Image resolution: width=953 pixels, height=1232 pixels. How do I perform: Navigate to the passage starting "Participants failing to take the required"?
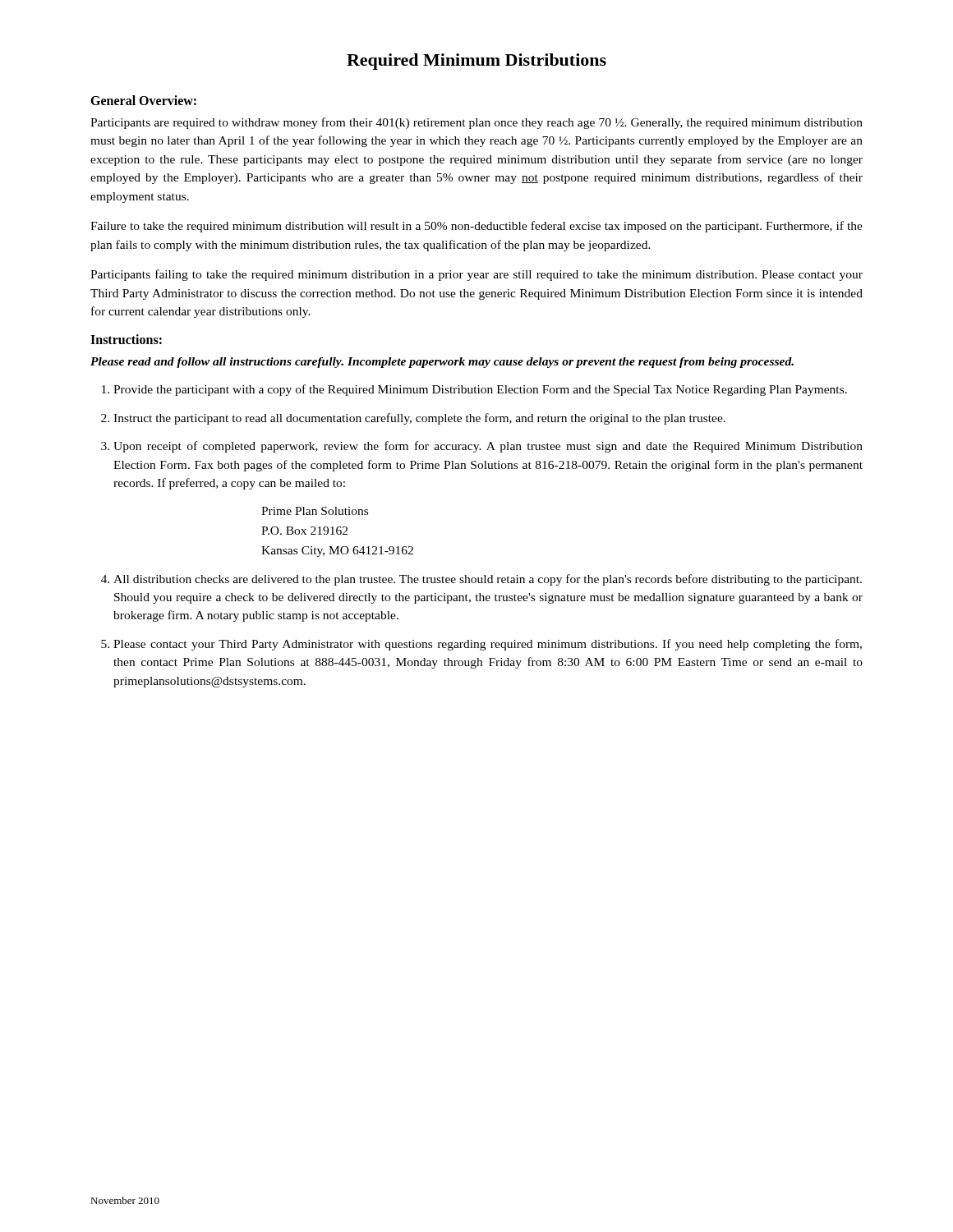tap(476, 293)
